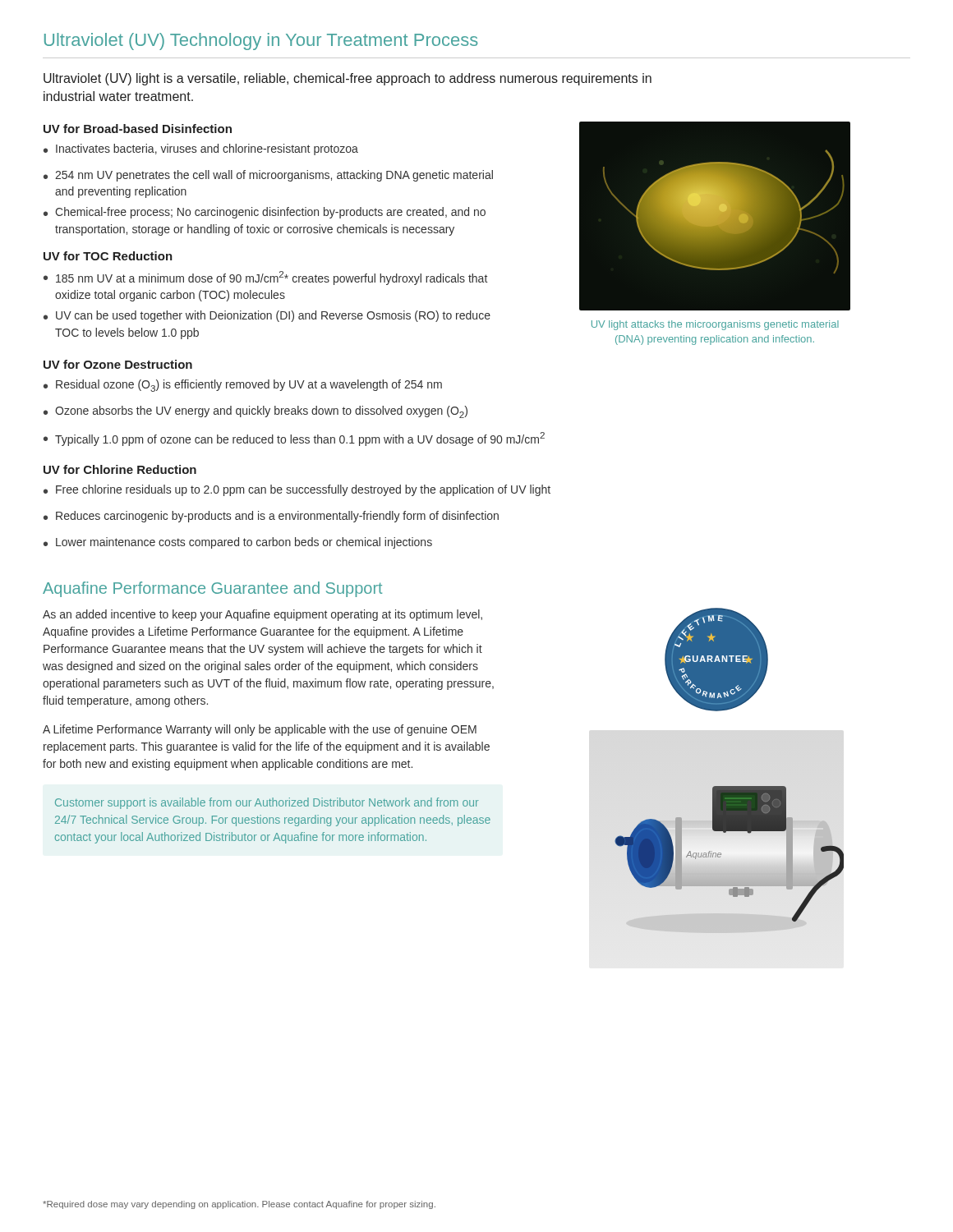Click on the text block starting "• Chemical-free process; No carcinogenic disinfection by-products are"
This screenshot has width=953, height=1232.
point(273,221)
